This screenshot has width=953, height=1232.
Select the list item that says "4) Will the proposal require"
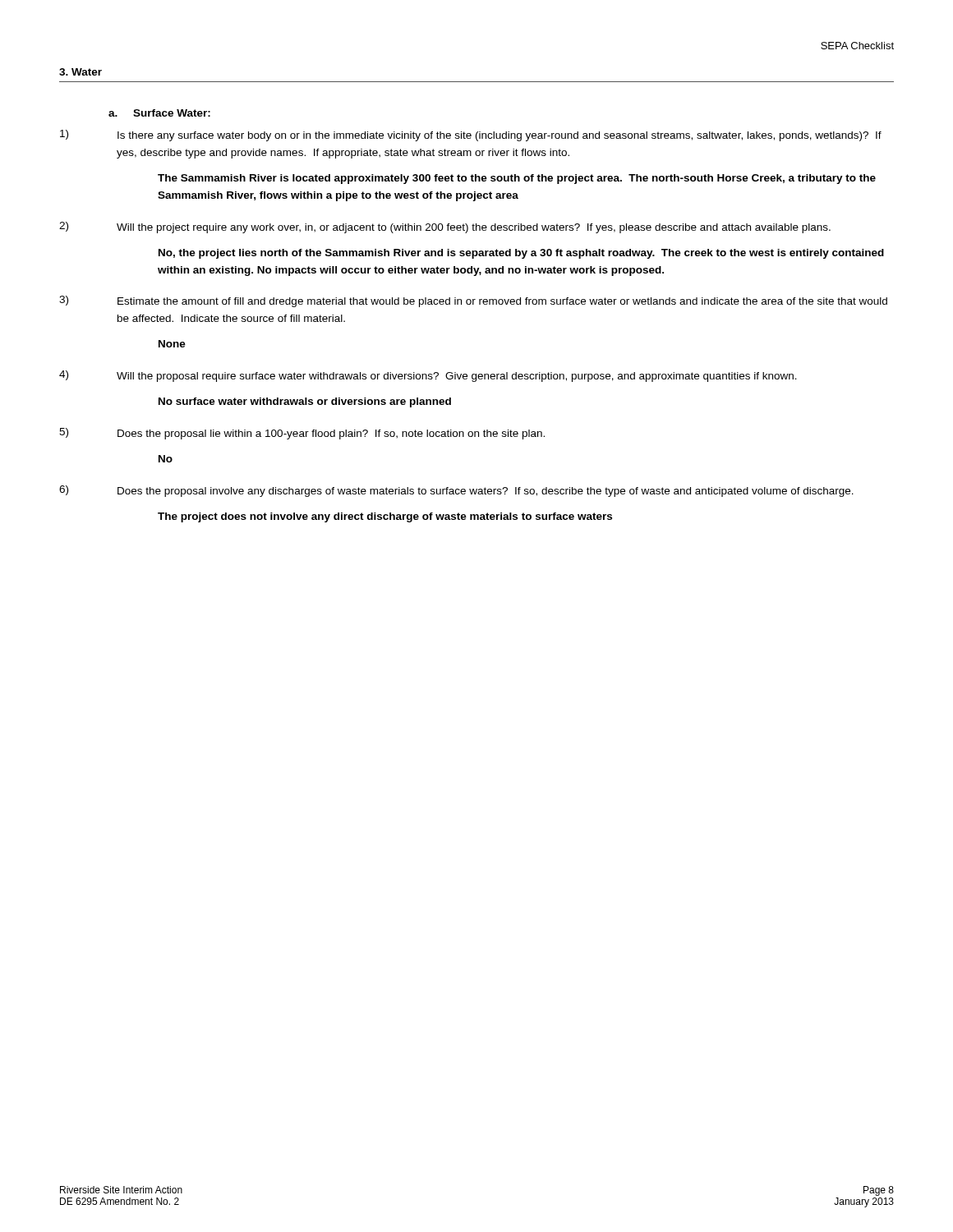pyautogui.click(x=476, y=377)
